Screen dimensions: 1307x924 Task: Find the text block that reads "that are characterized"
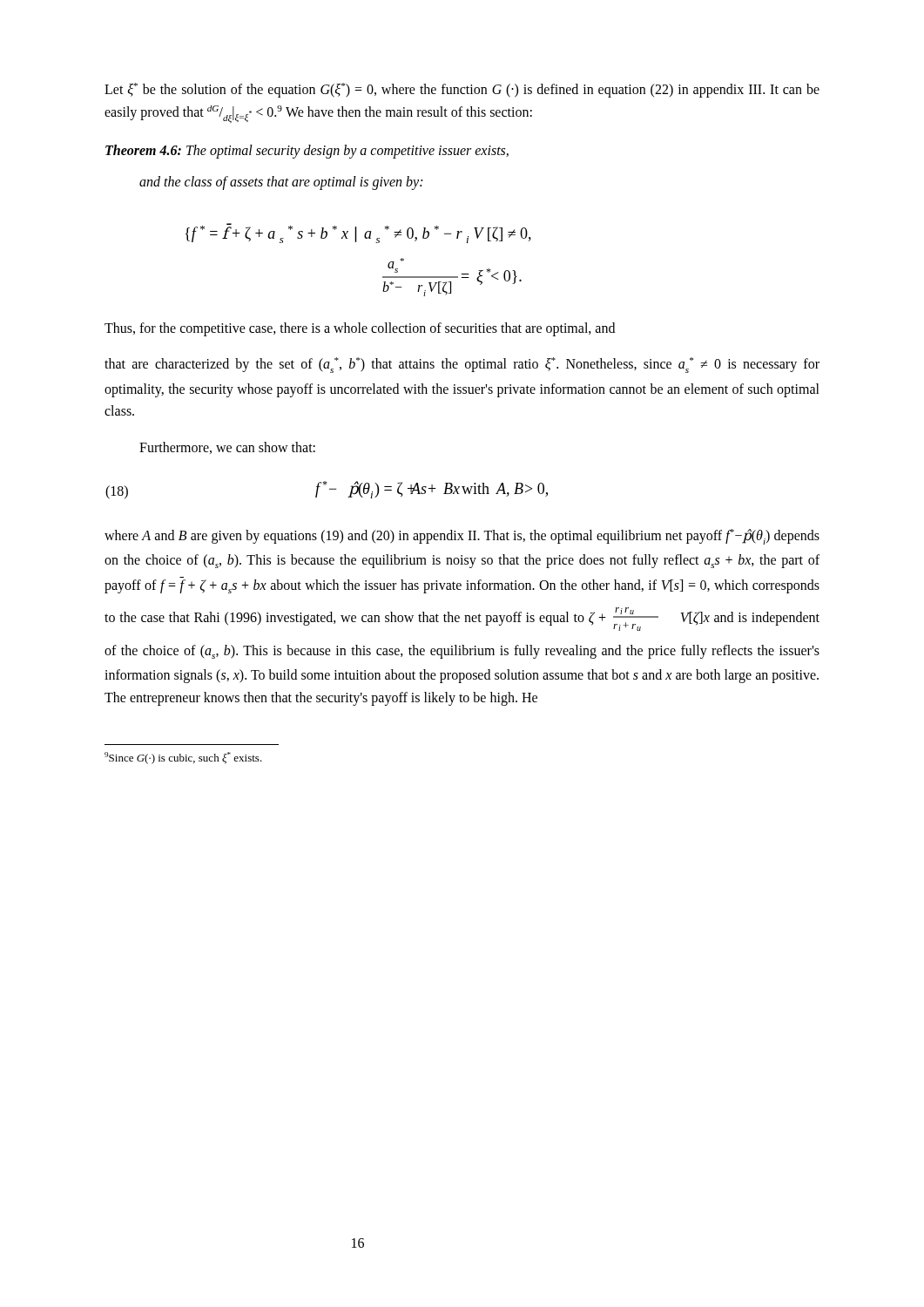pos(462,387)
